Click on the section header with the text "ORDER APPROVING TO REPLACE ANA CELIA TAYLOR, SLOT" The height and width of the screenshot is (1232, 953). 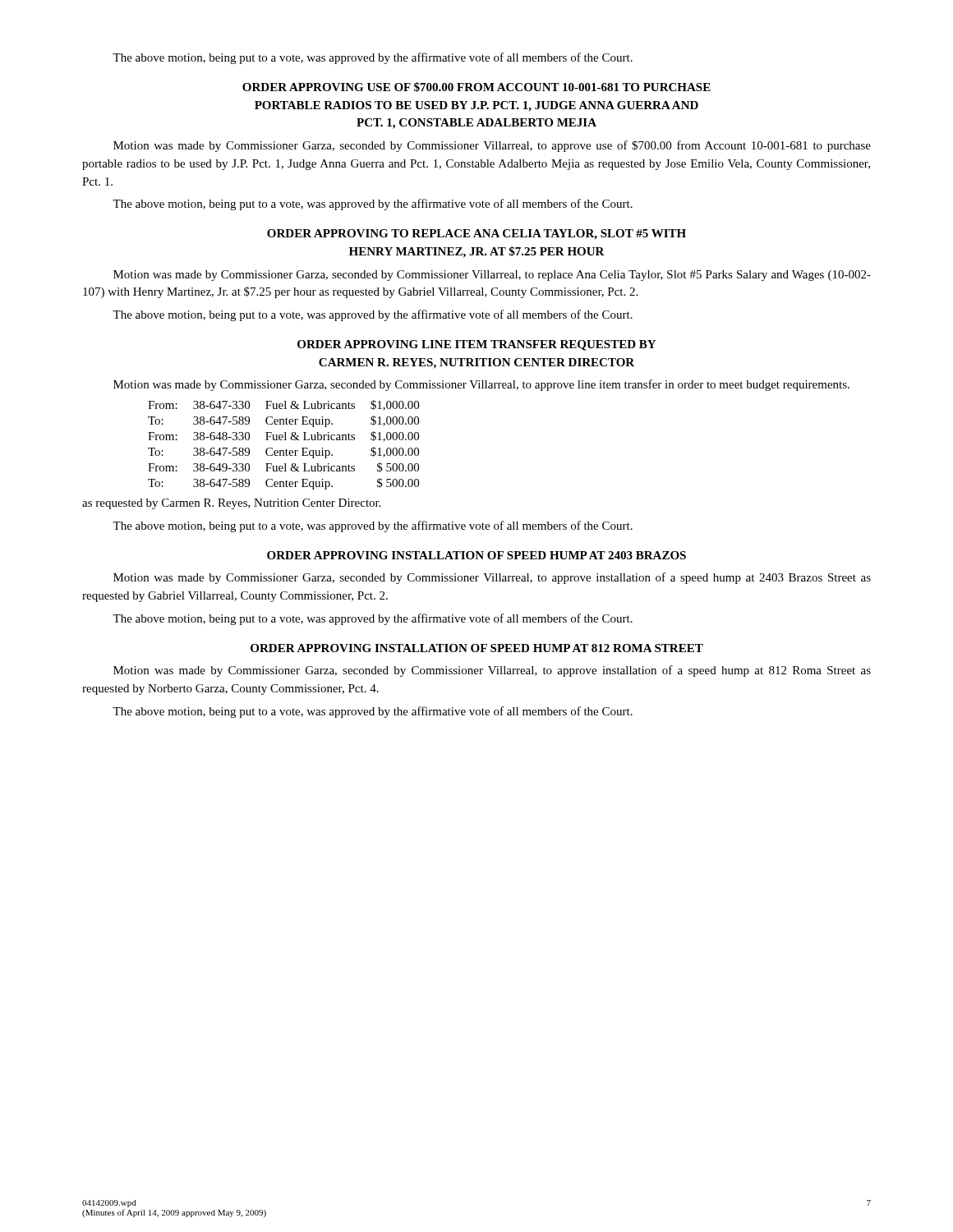tap(476, 243)
